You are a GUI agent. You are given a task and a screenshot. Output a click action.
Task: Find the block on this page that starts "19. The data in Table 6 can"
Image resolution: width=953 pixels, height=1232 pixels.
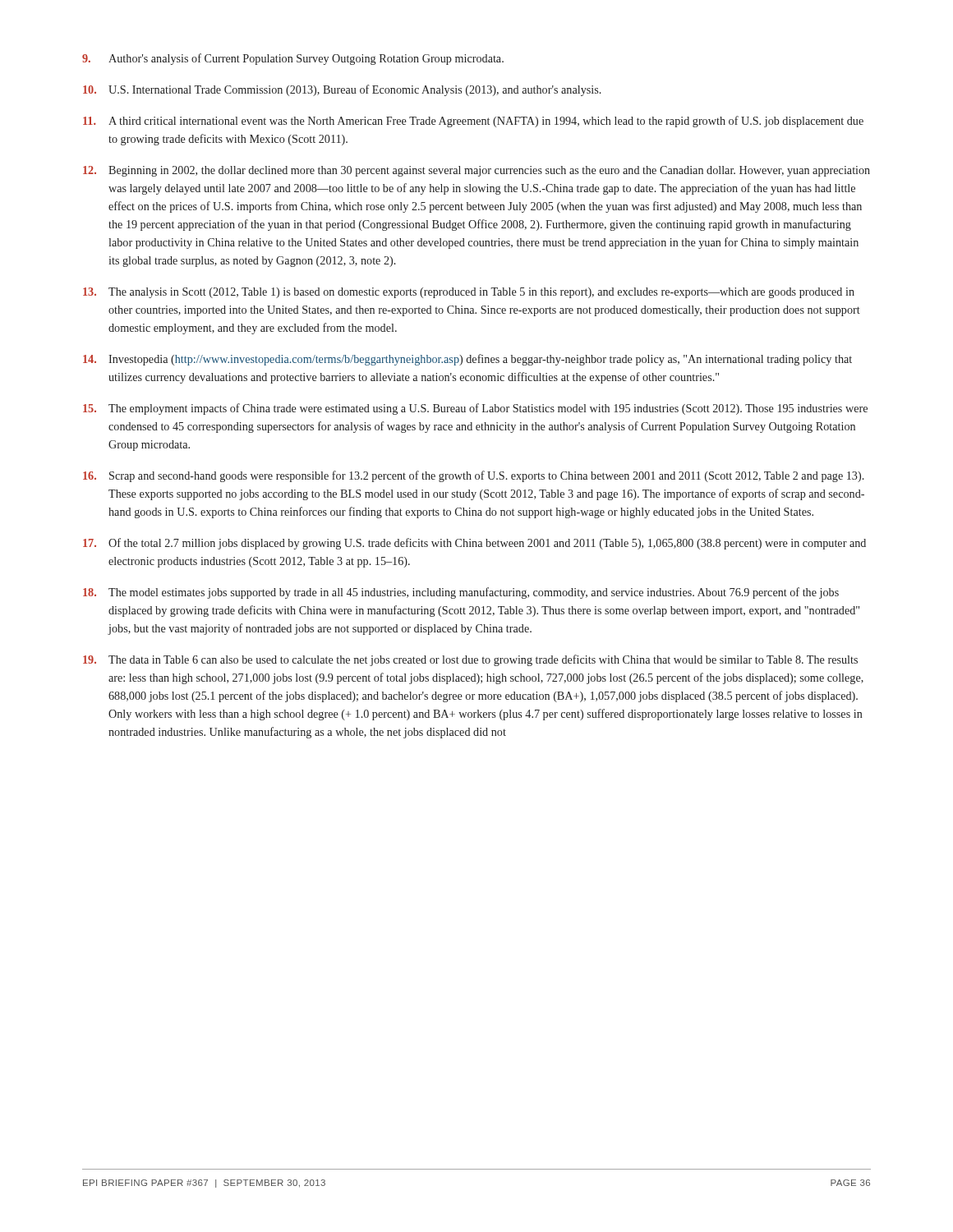pos(476,696)
